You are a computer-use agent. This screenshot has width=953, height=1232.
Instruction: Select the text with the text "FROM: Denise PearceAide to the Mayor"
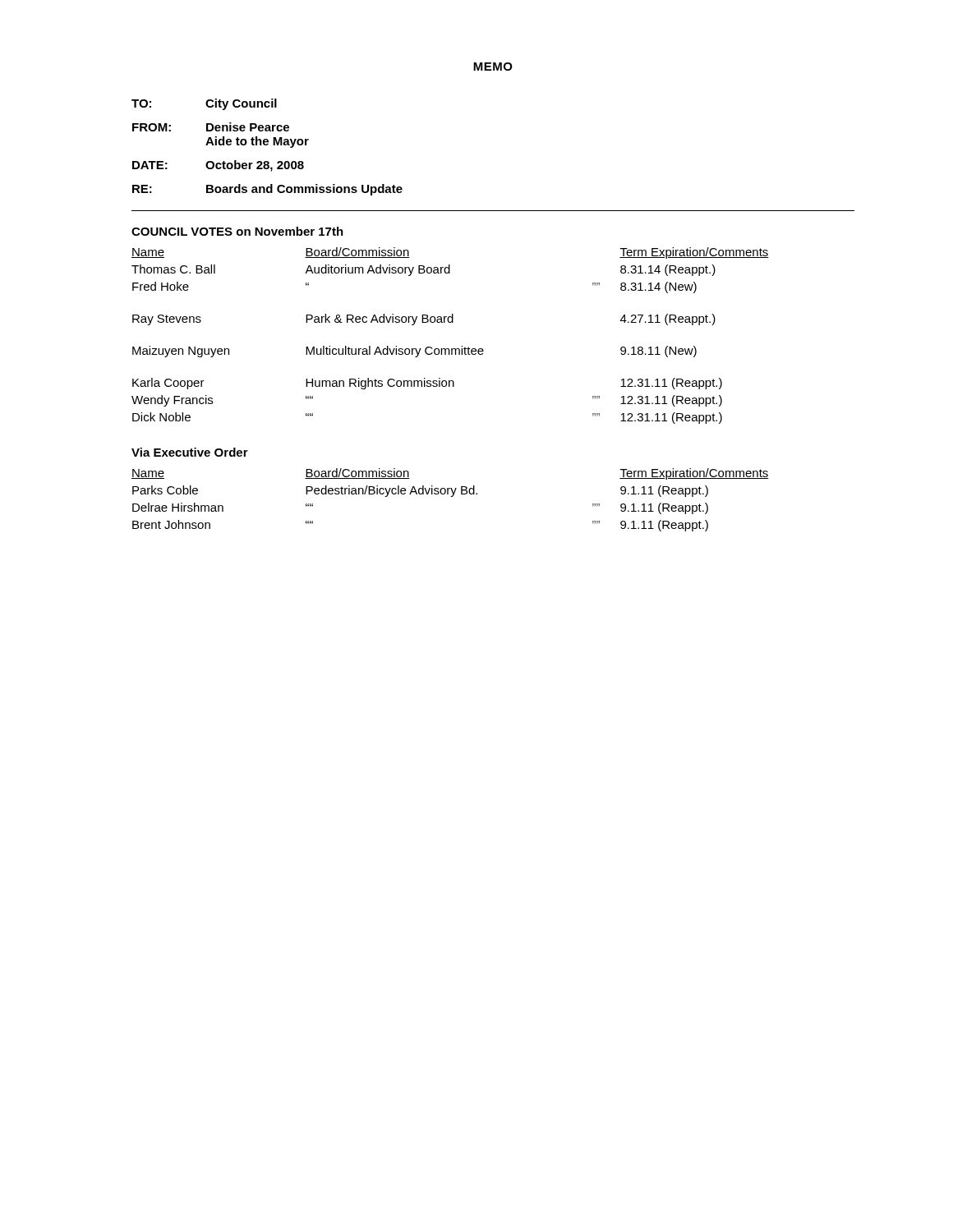[x=220, y=134]
